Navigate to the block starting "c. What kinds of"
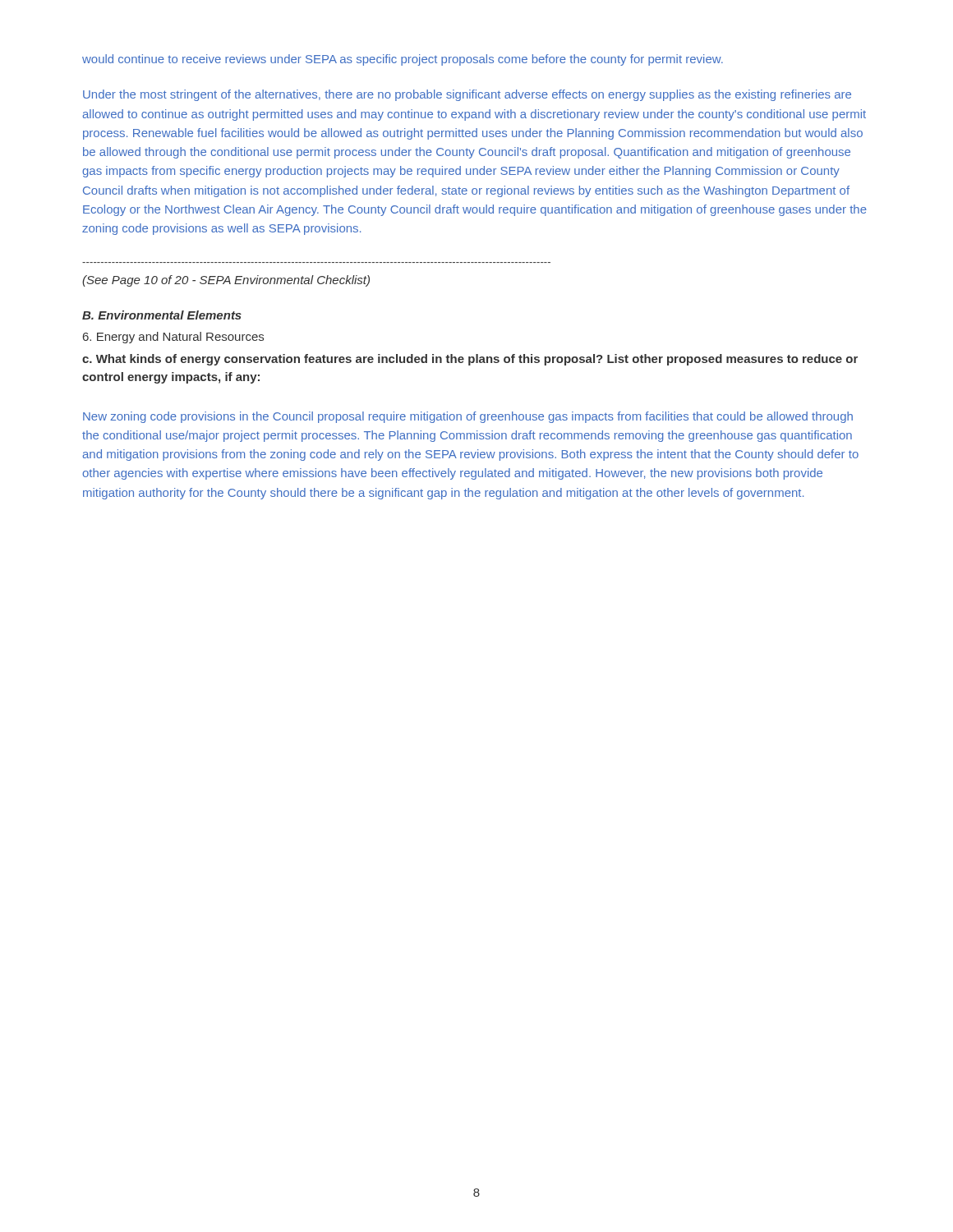953x1232 pixels. tap(470, 367)
